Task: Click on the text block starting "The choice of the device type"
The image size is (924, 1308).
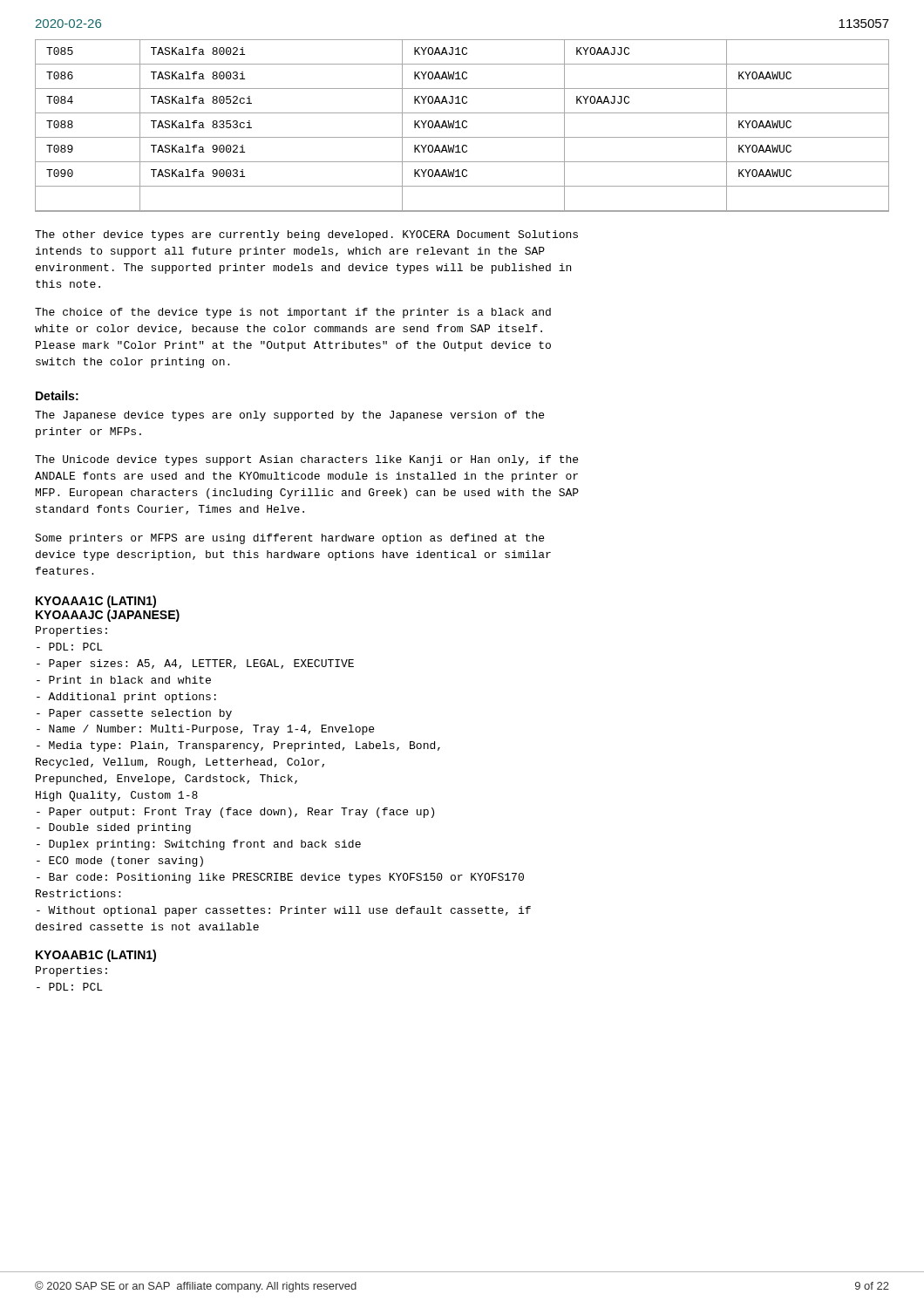Action: pos(293,338)
